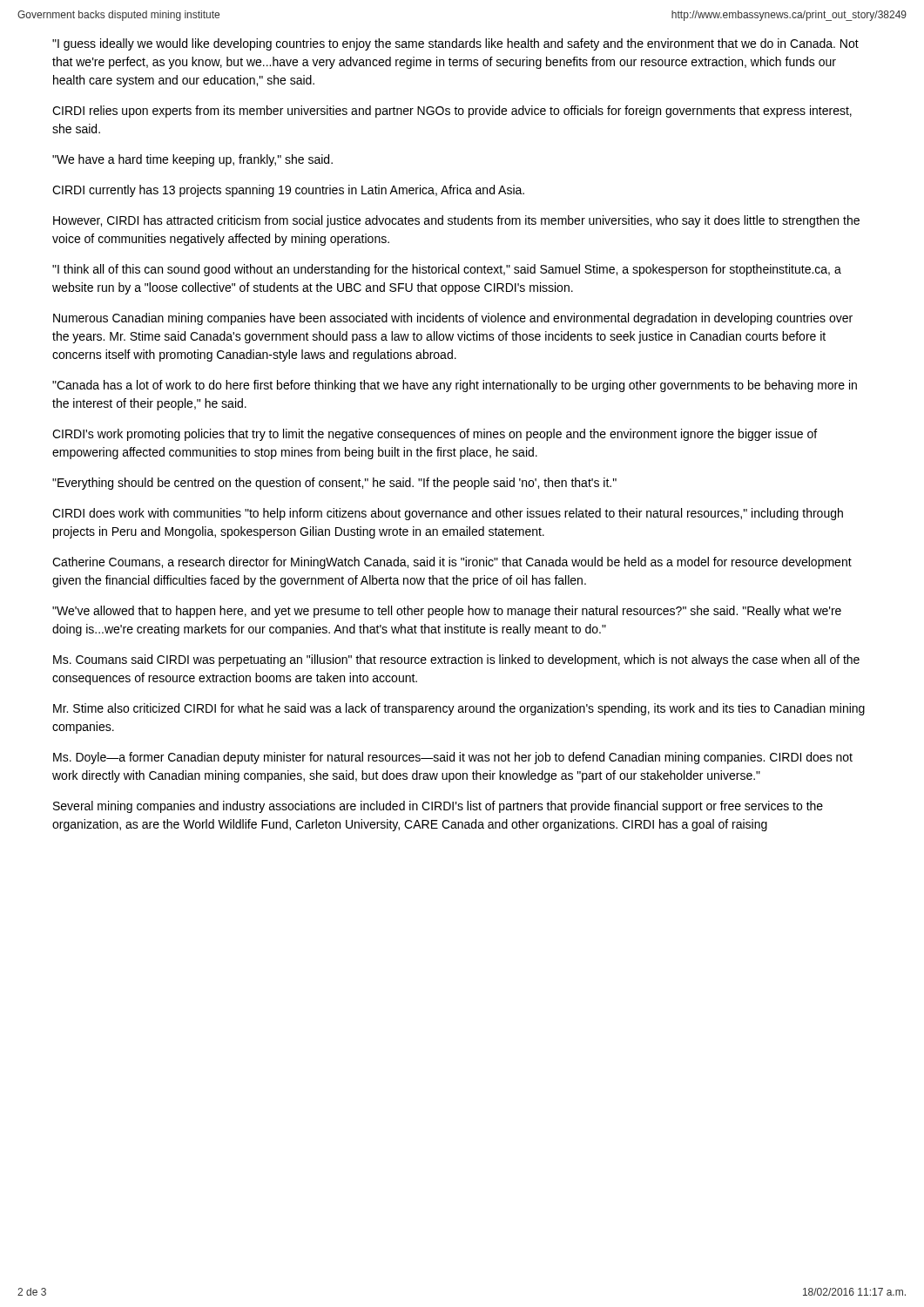Locate the text block containing ""Canada has a"
This screenshot has width=924, height=1307.
click(x=455, y=394)
